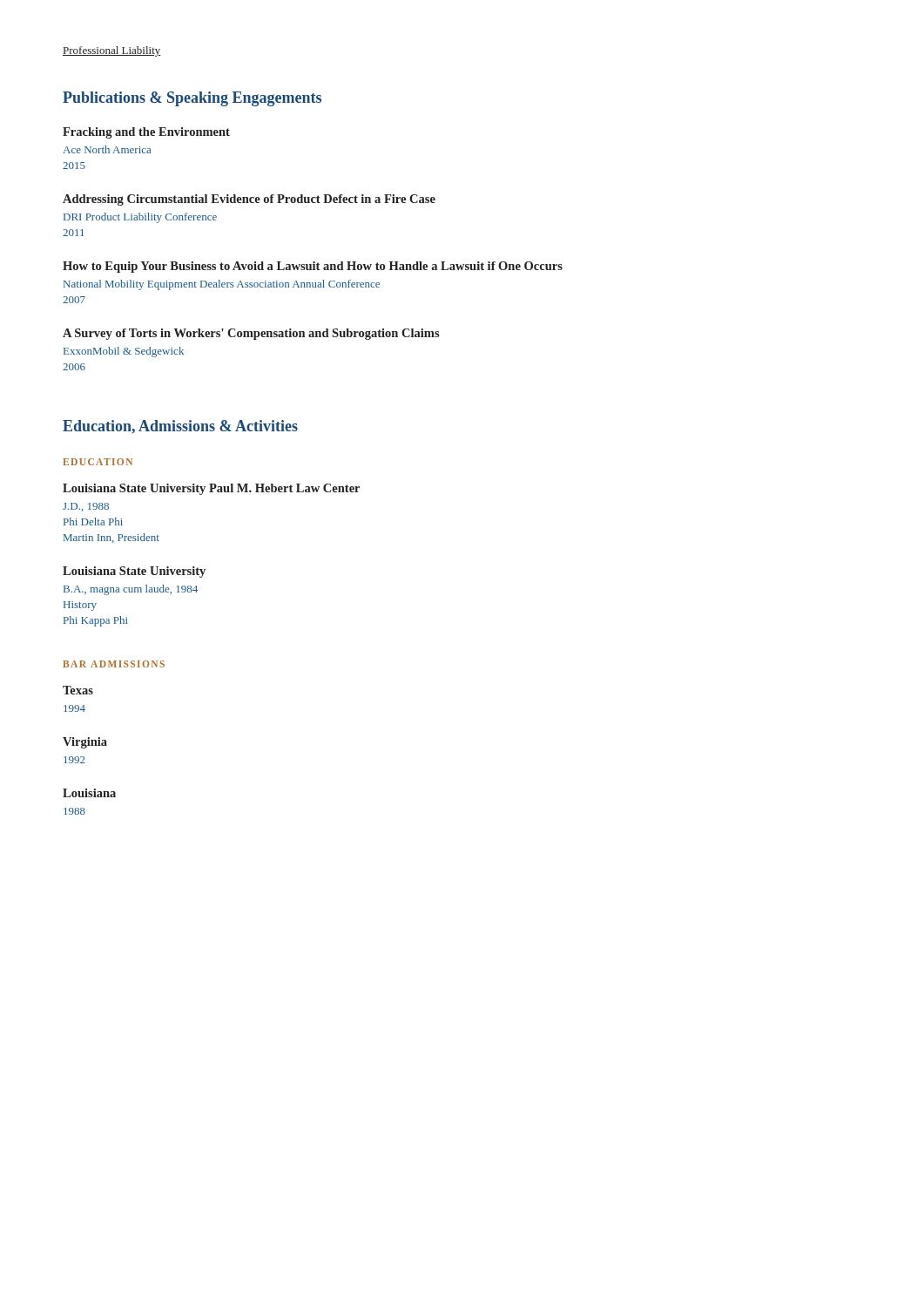Select the list item with the text "Virginia 1992"

pyautogui.click(x=85, y=743)
